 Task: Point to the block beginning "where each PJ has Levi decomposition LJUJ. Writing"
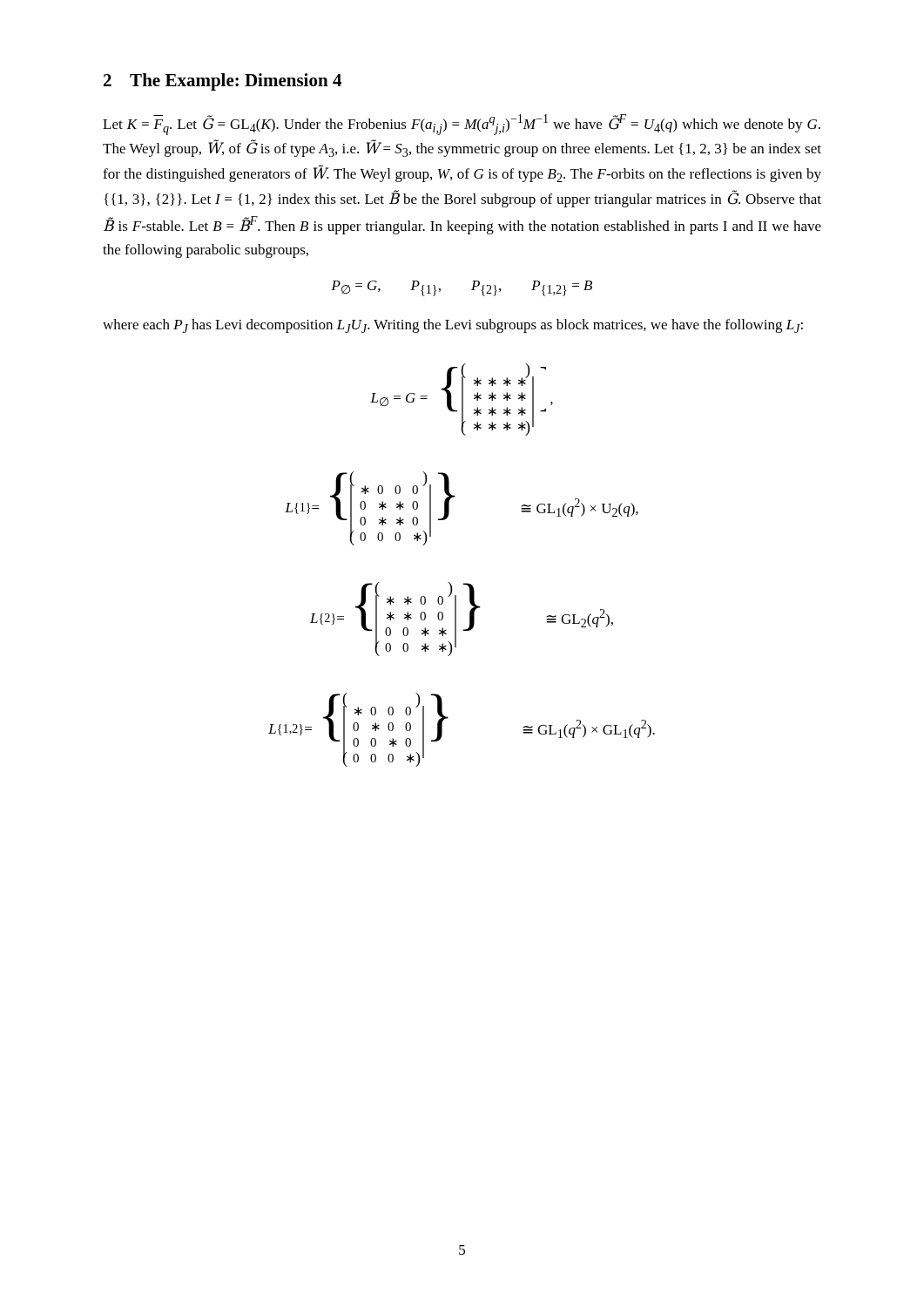point(453,326)
